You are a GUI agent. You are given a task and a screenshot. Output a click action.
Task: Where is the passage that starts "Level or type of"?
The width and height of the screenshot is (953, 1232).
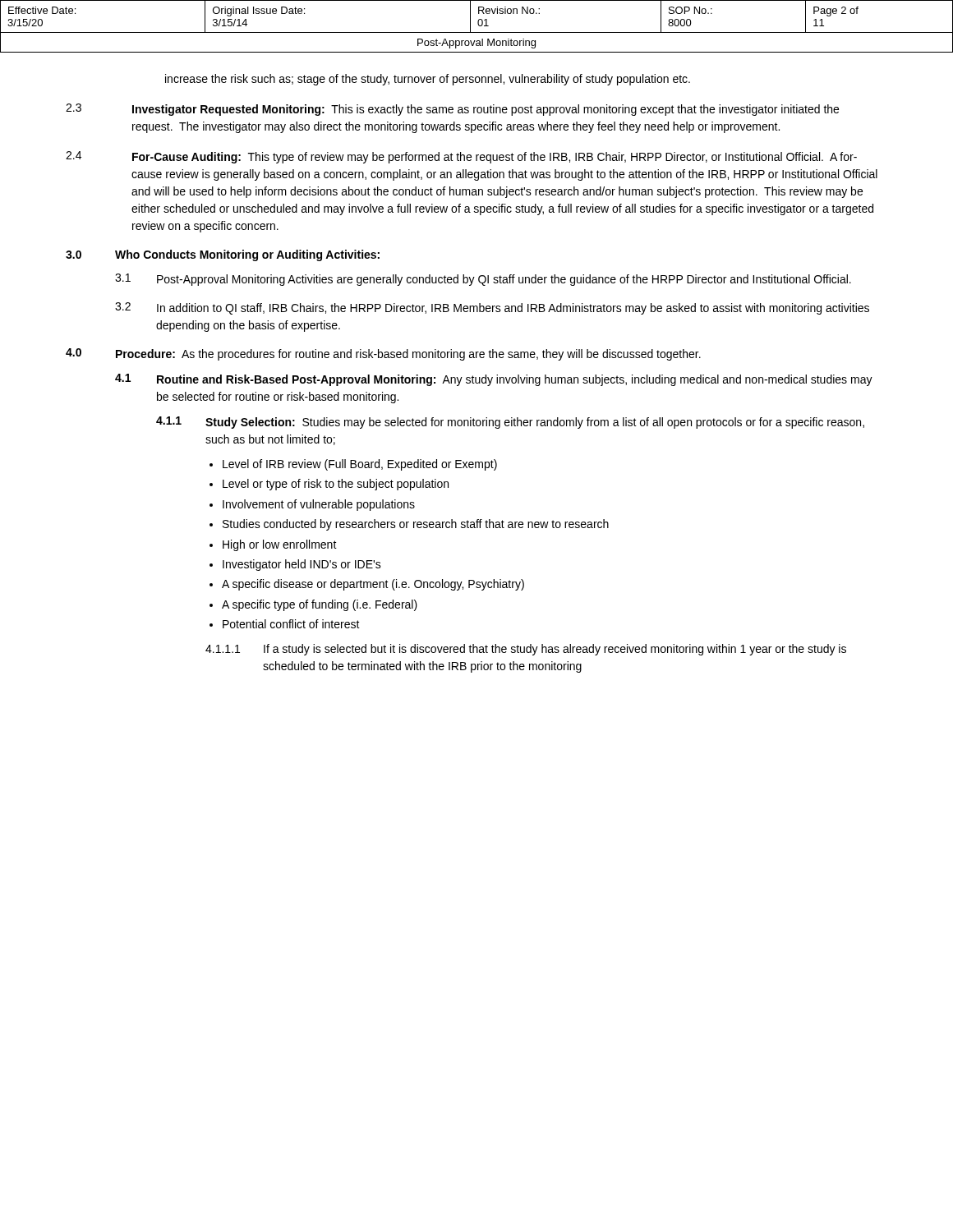point(336,484)
